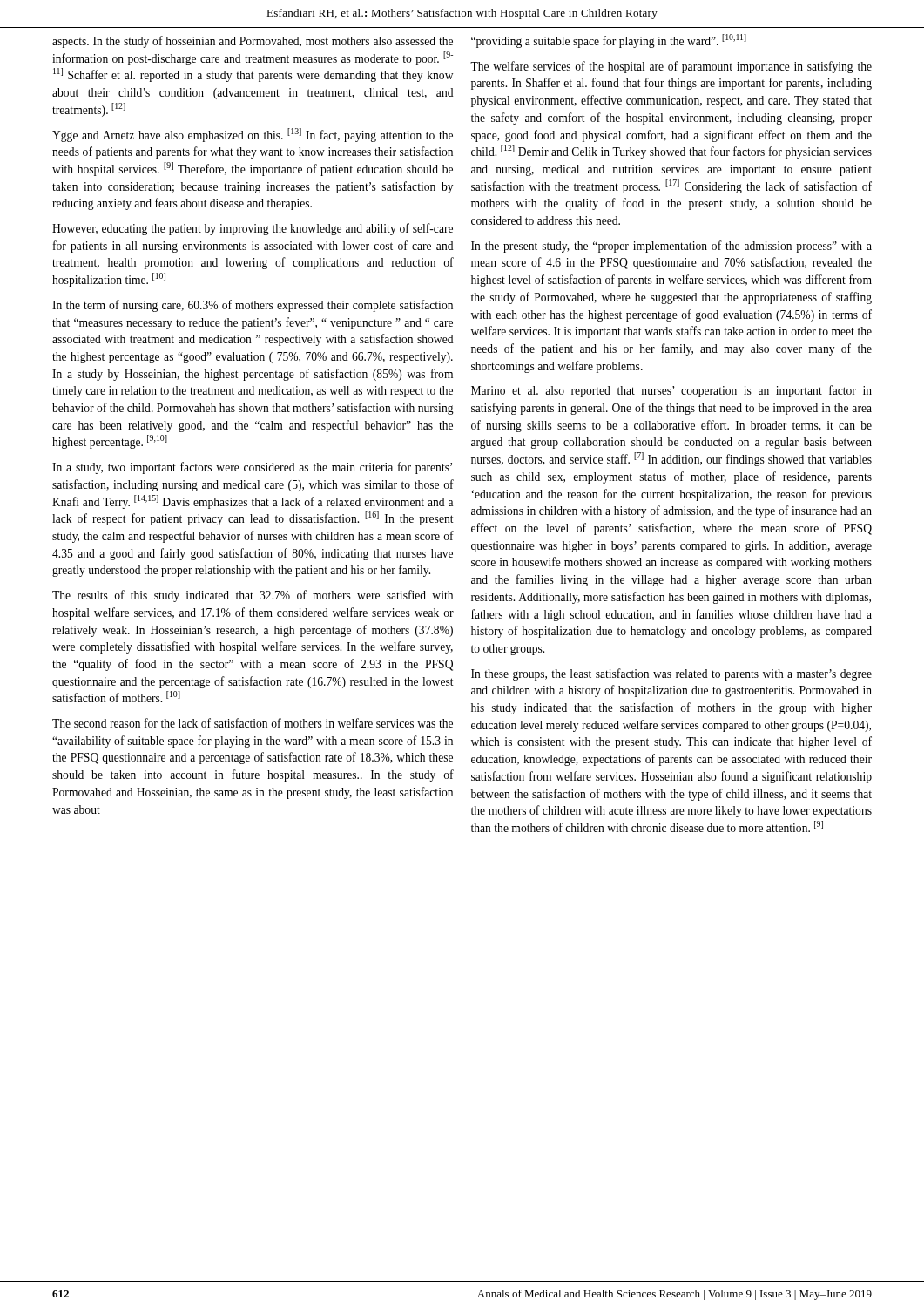Locate the text block that reads "The results of this"
This screenshot has width=924, height=1307.
point(253,647)
